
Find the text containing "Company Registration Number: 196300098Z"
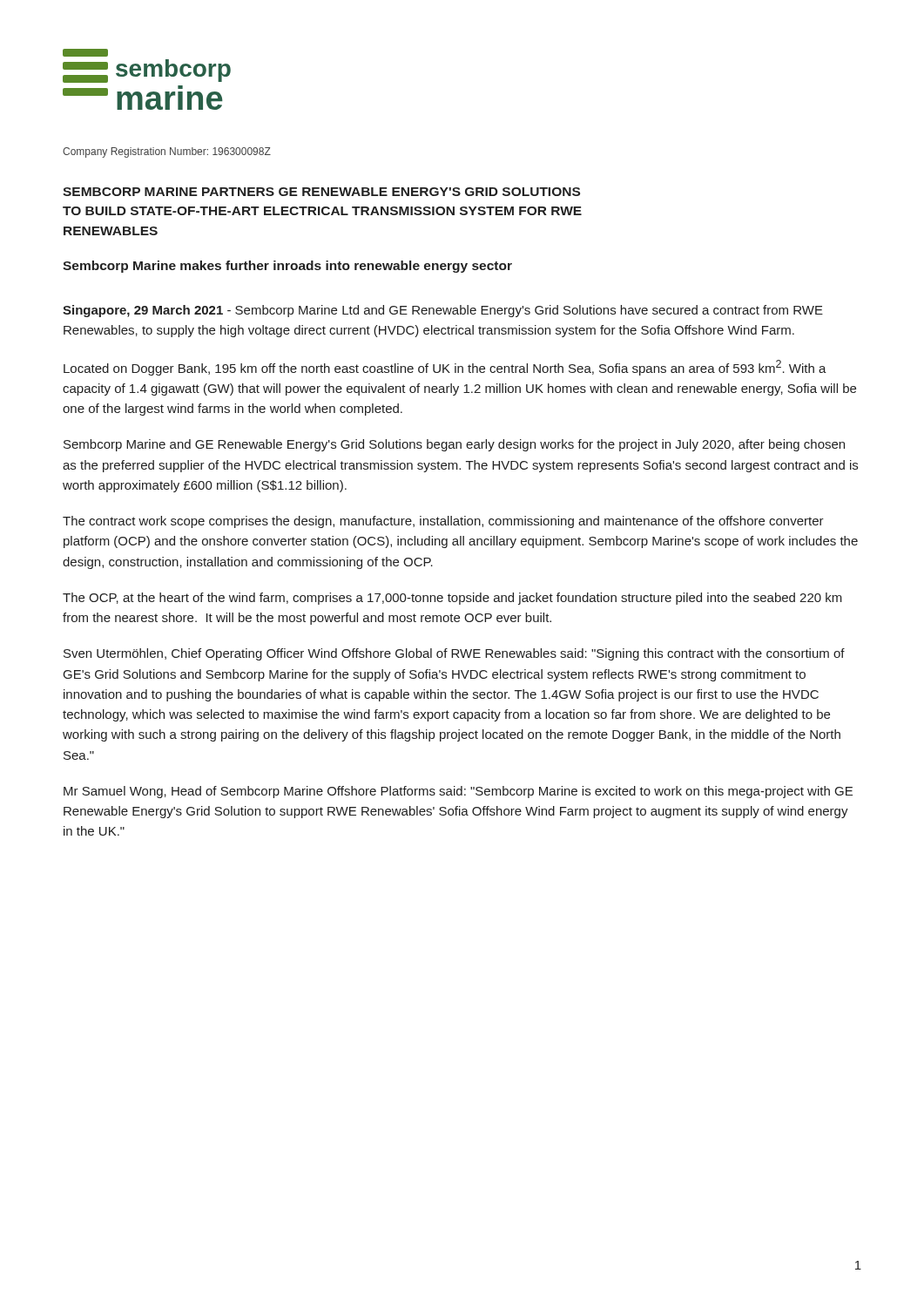167,152
